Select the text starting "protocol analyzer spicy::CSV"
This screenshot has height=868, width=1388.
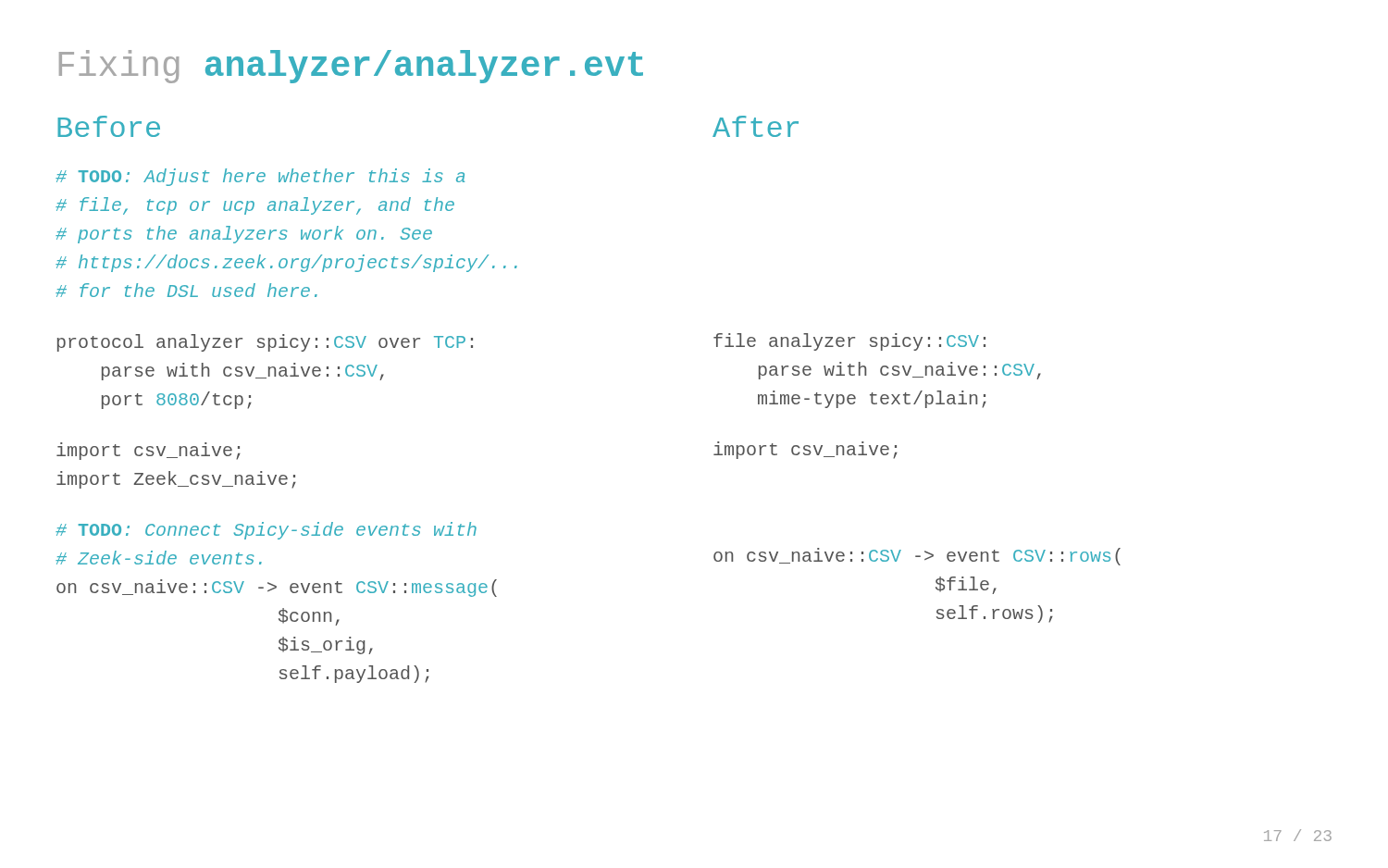point(267,372)
